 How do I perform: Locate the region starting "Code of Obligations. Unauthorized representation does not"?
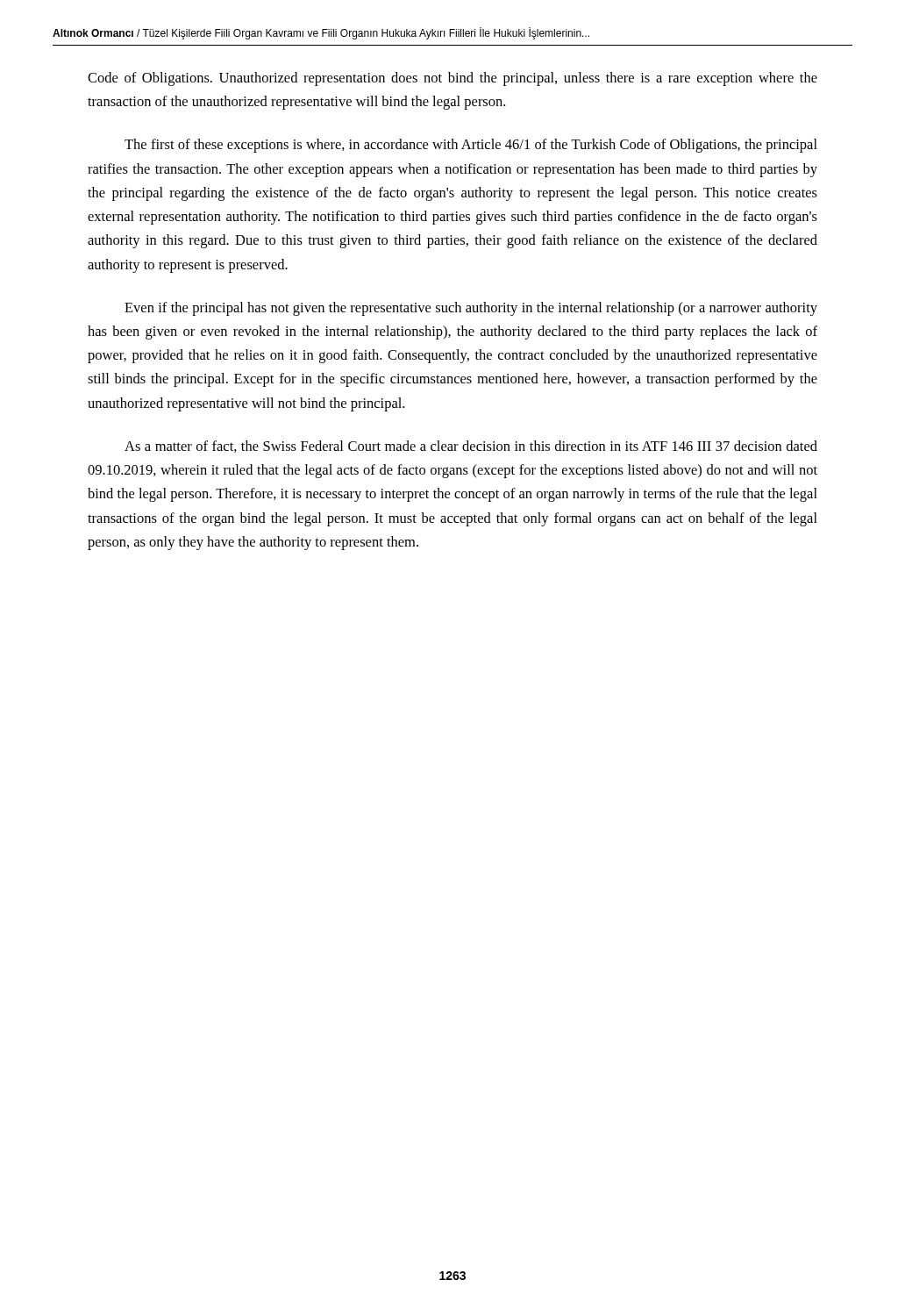pyautogui.click(x=452, y=310)
